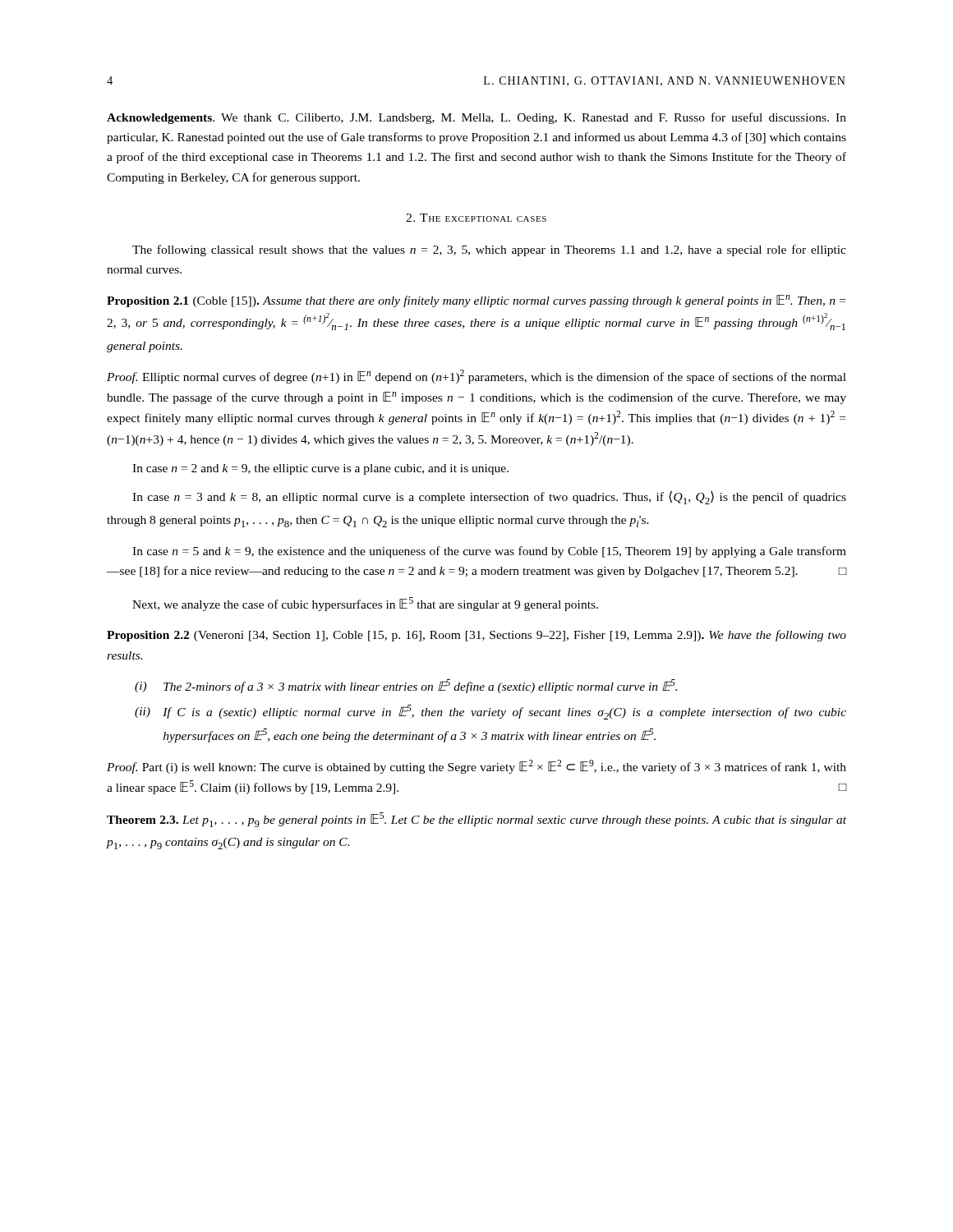Where is the passage that starts "Acknowledgements. We thank C."?
The height and width of the screenshot is (1232, 953).
[x=476, y=147]
